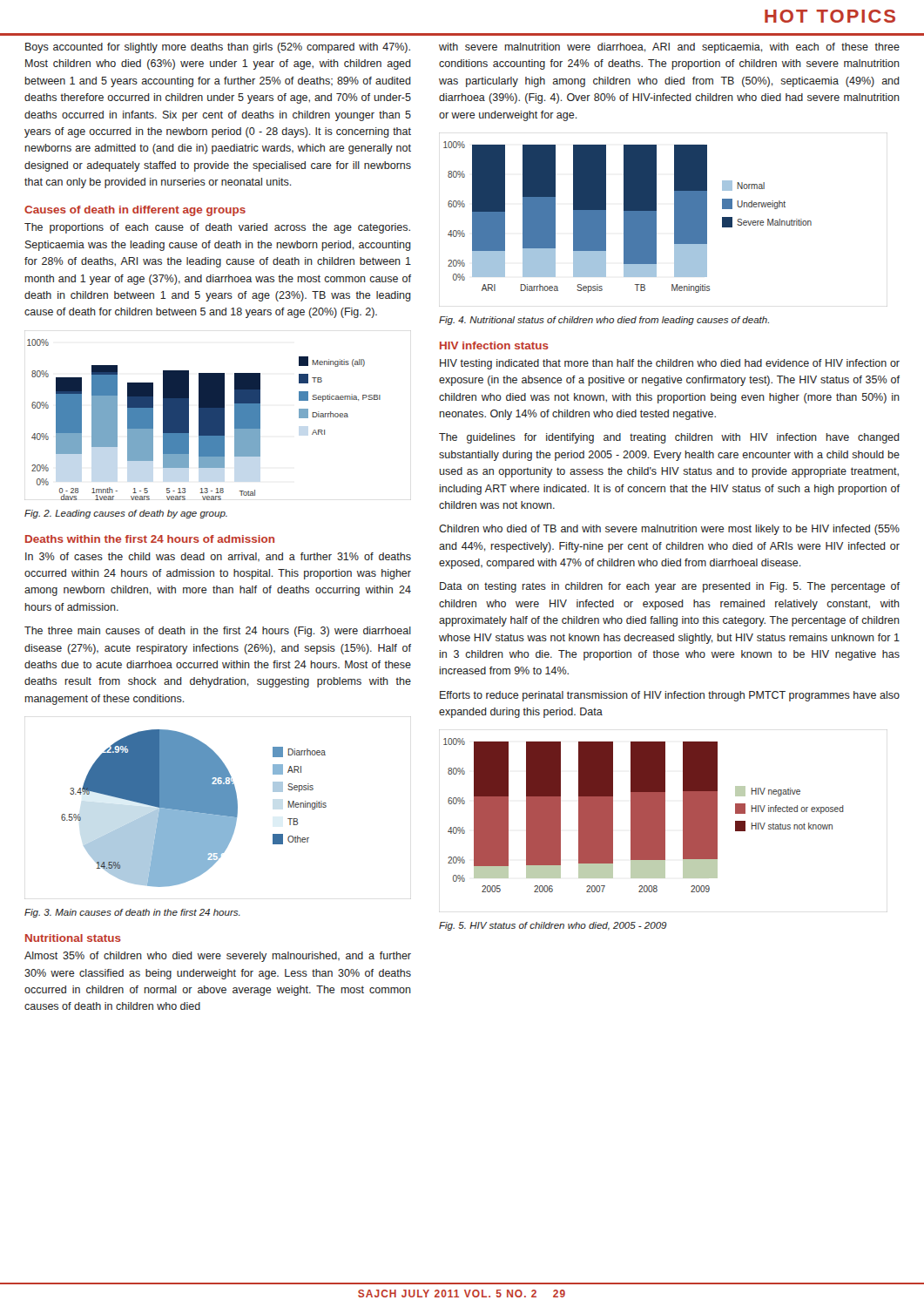Locate the block starting "The guidelines for identifying and treating children"

point(669,472)
